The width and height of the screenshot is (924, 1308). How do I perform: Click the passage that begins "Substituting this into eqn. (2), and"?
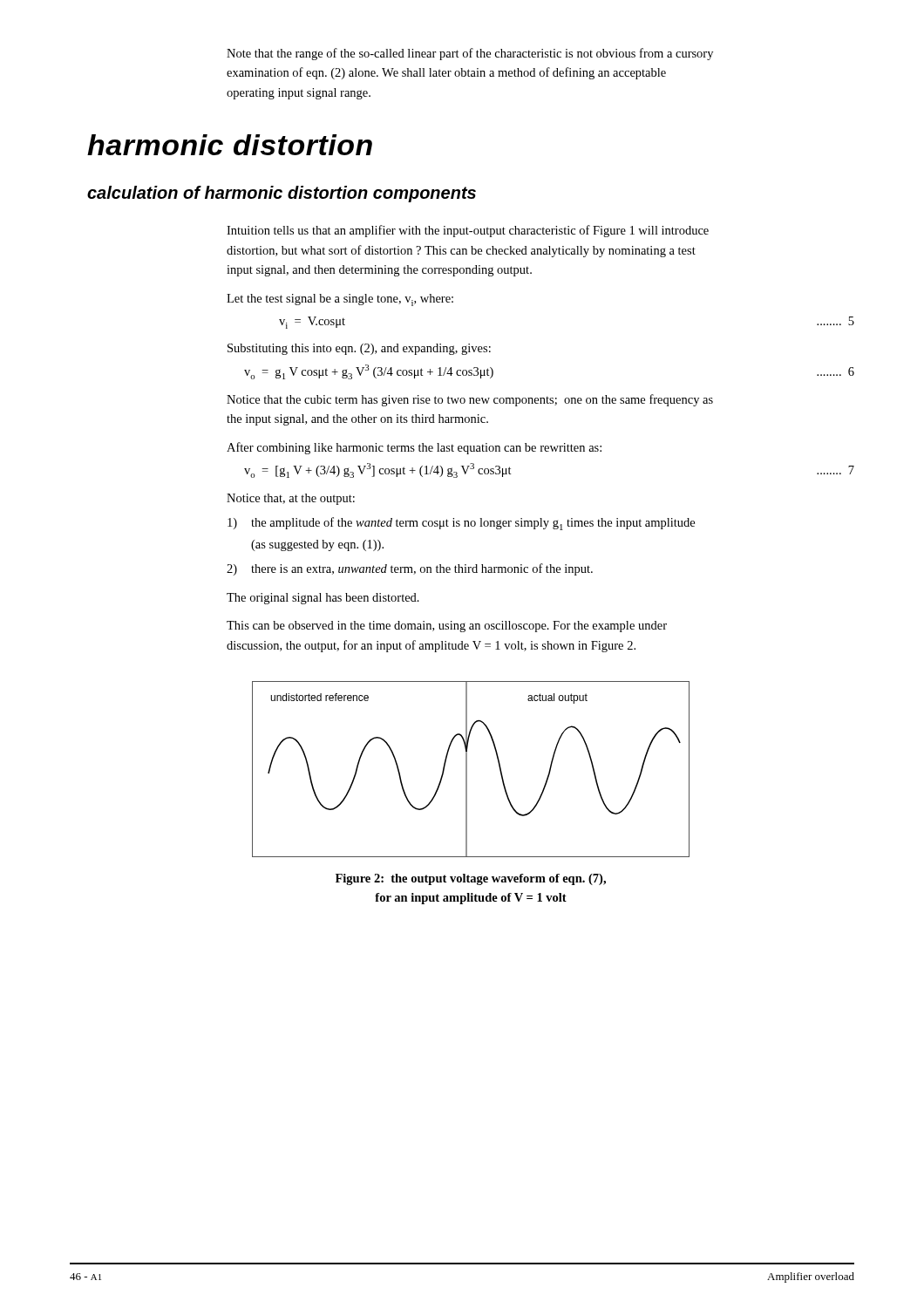(x=359, y=348)
